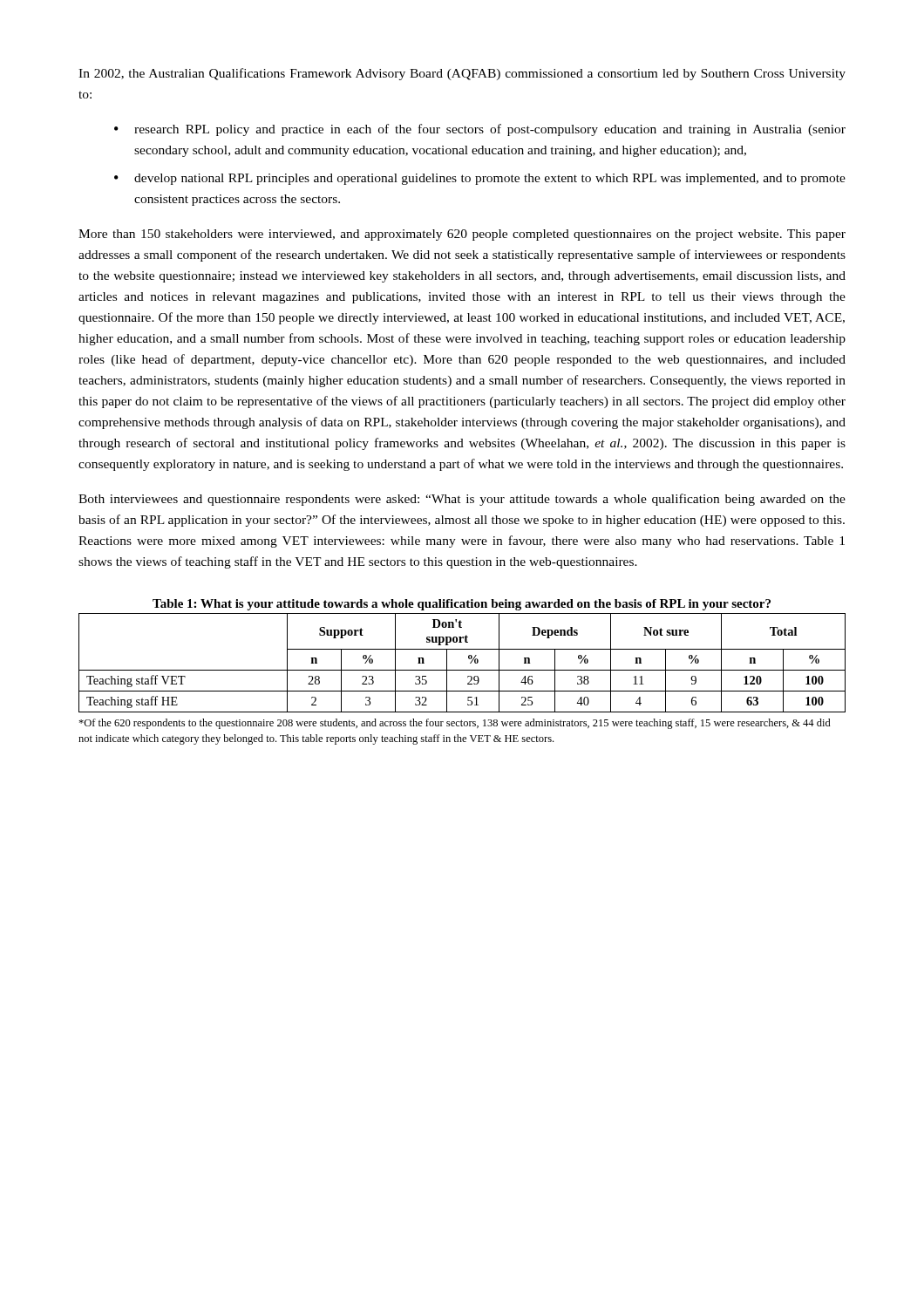Navigate to the passage starting "• research RPL policy and practice"
Viewport: 924px width, 1308px height.
(479, 140)
